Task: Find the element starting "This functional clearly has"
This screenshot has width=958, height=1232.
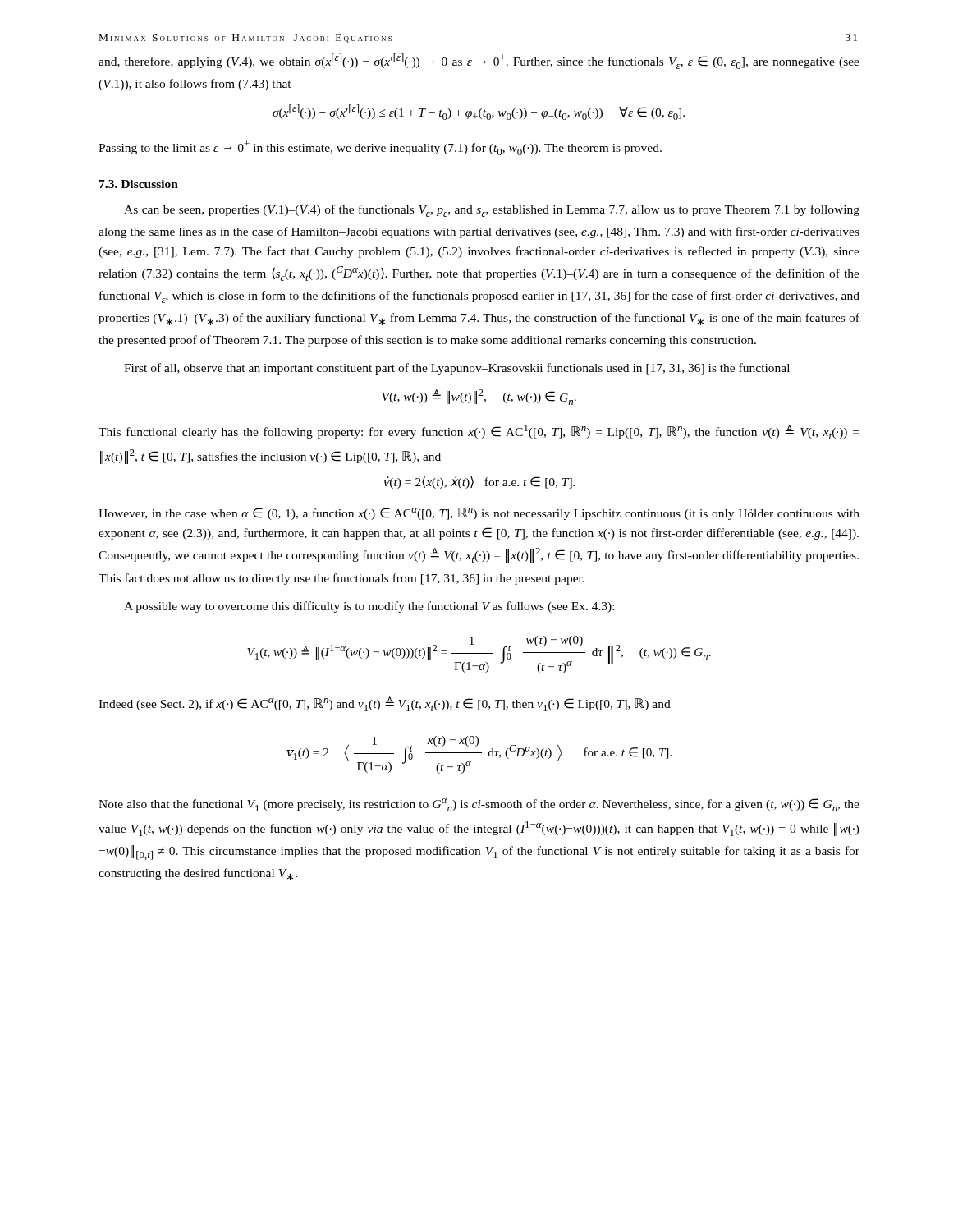Action: 479,443
